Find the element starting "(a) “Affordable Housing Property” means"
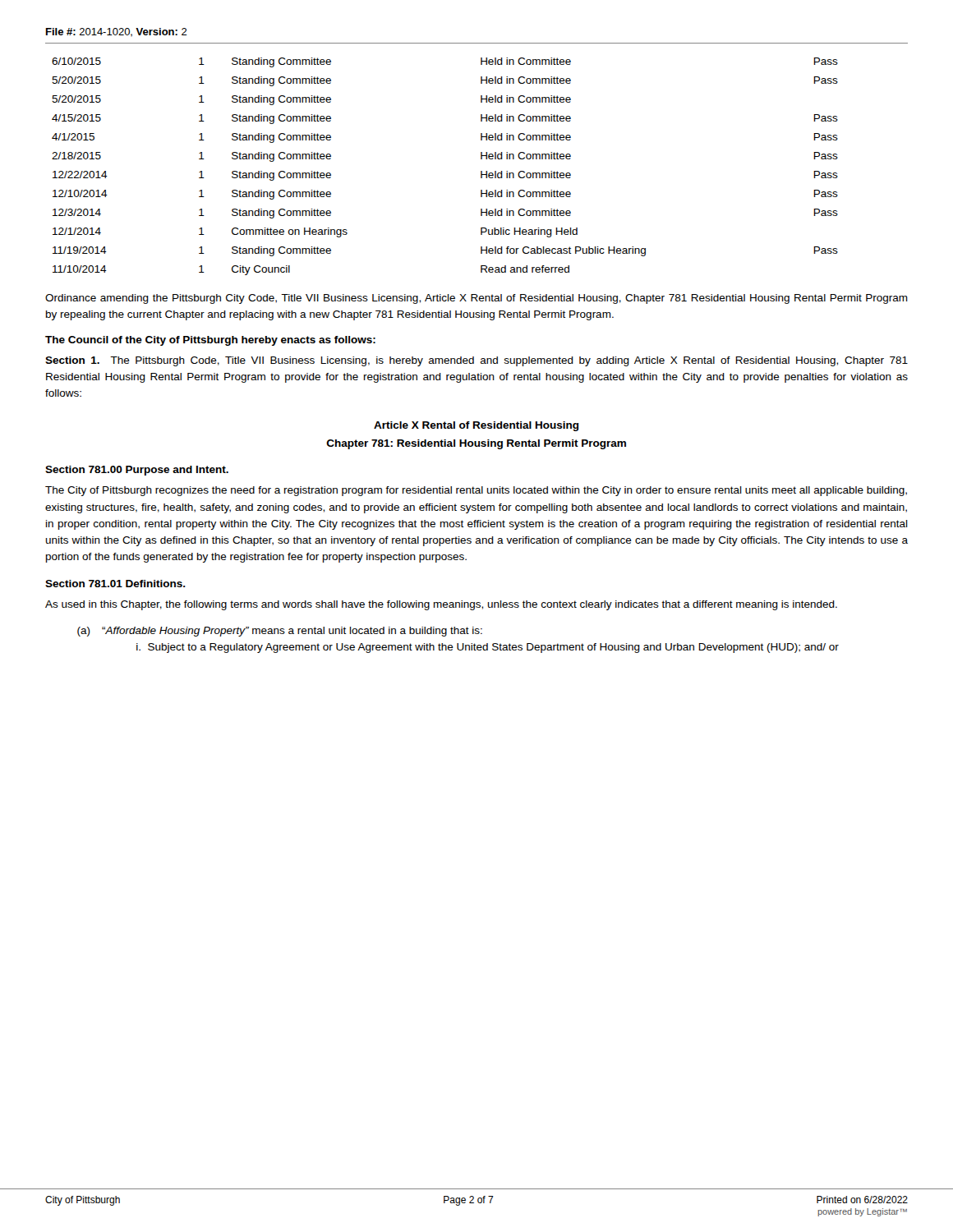 tap(476, 639)
